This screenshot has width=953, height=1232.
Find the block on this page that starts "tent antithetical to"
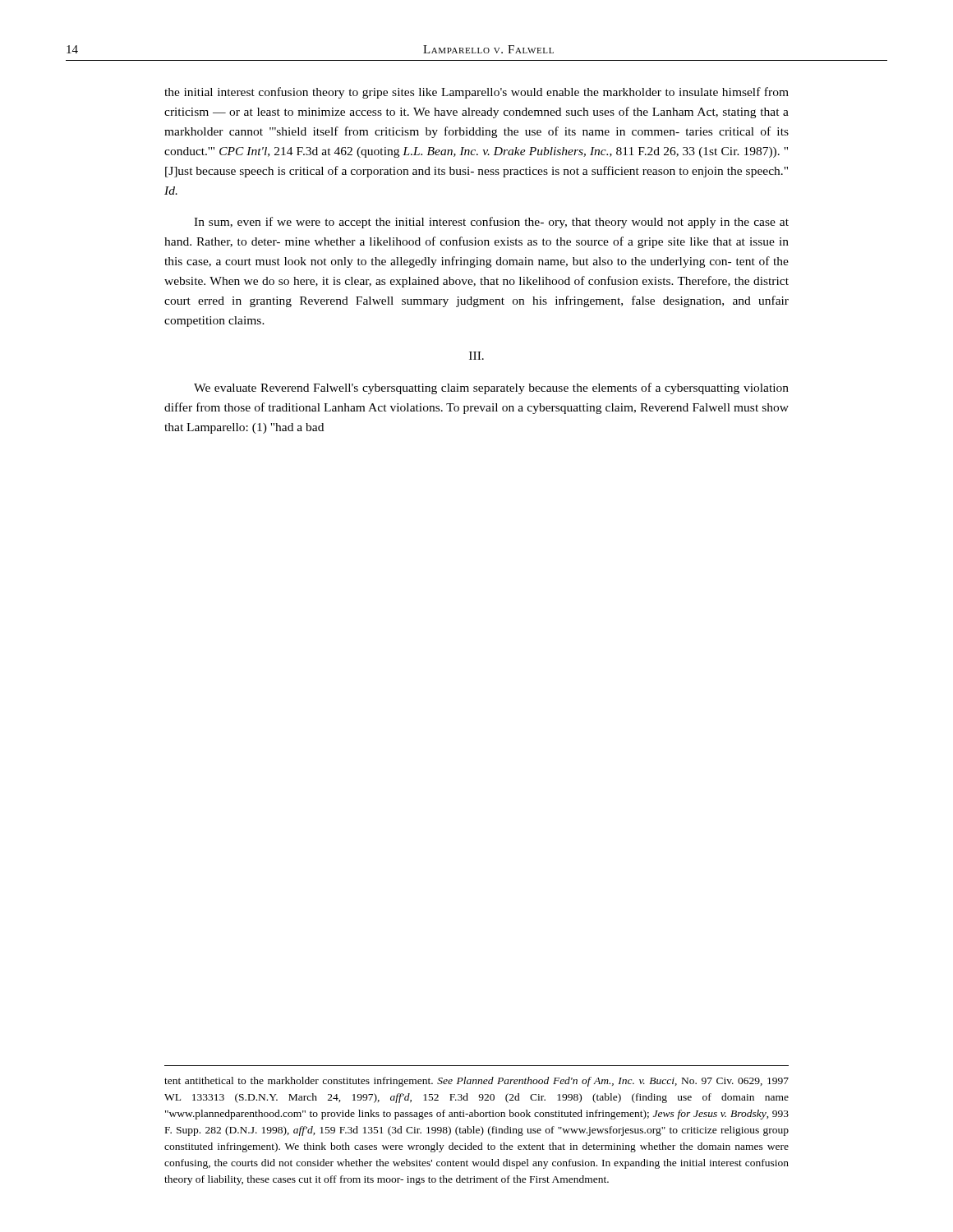[x=476, y=1130]
